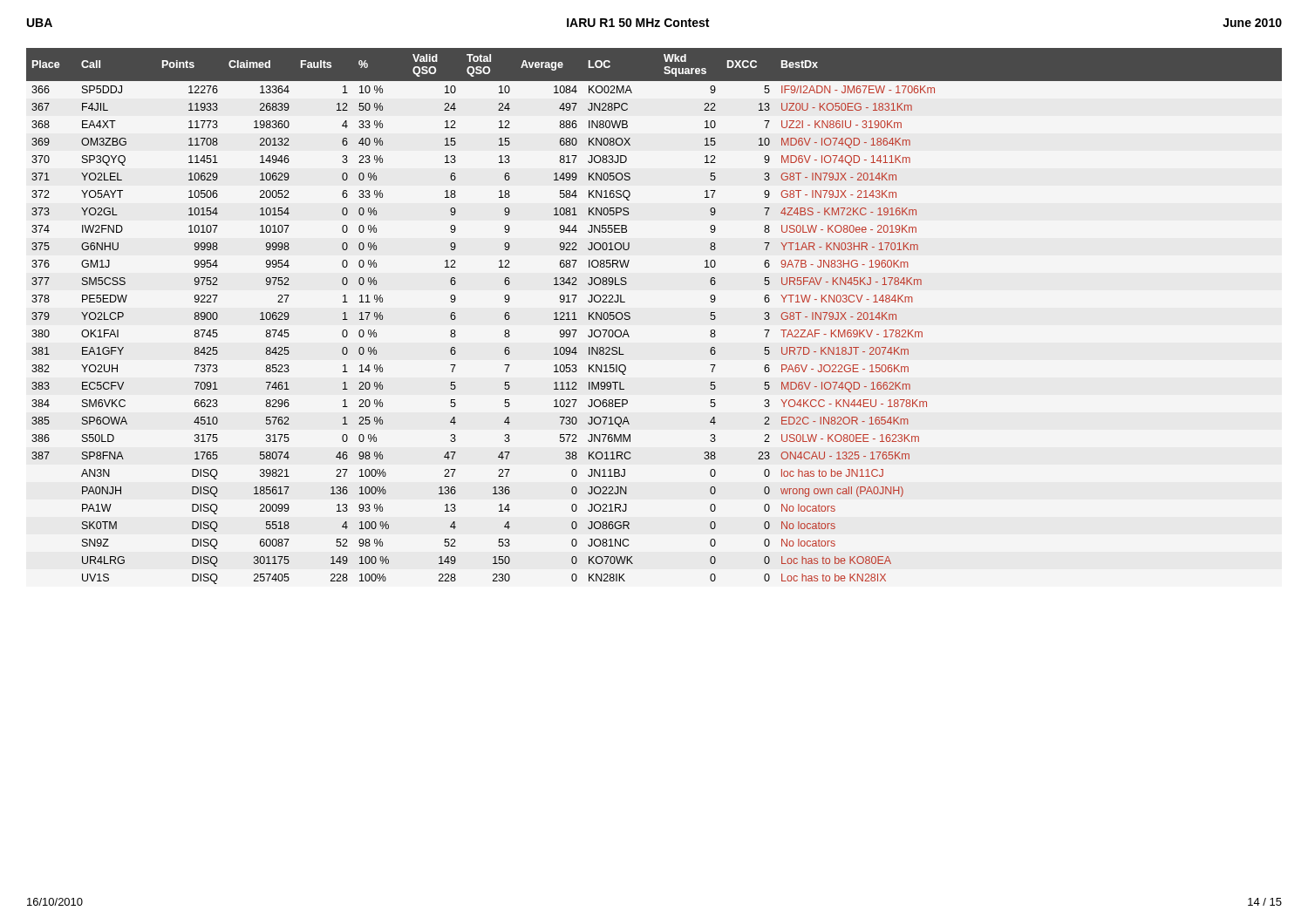1308x924 pixels.
Task: Locate the table with the text "US0LW - KO80ee - 2019Km"
Action: [654, 317]
